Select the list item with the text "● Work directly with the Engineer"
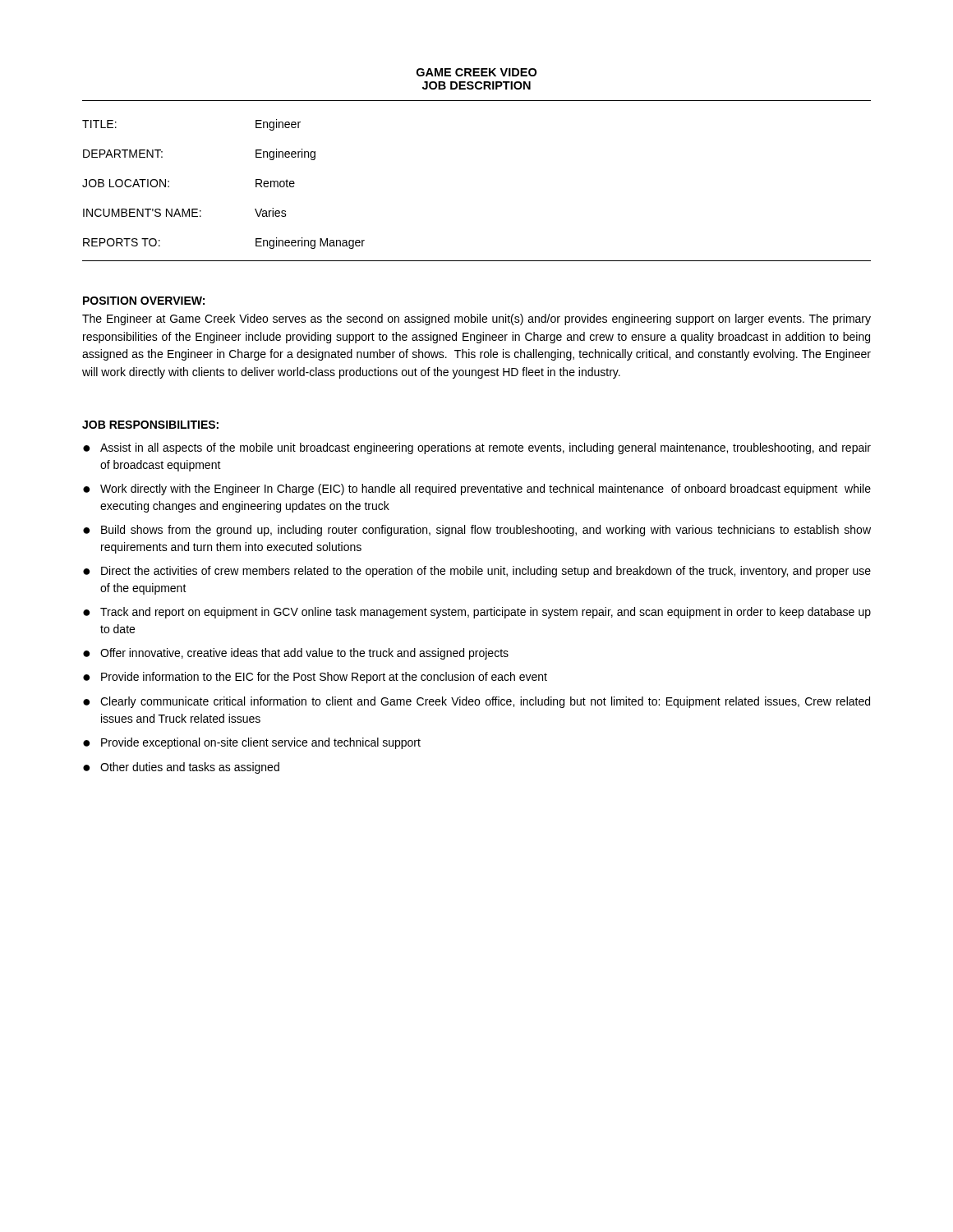Viewport: 953px width, 1232px height. click(x=476, y=497)
